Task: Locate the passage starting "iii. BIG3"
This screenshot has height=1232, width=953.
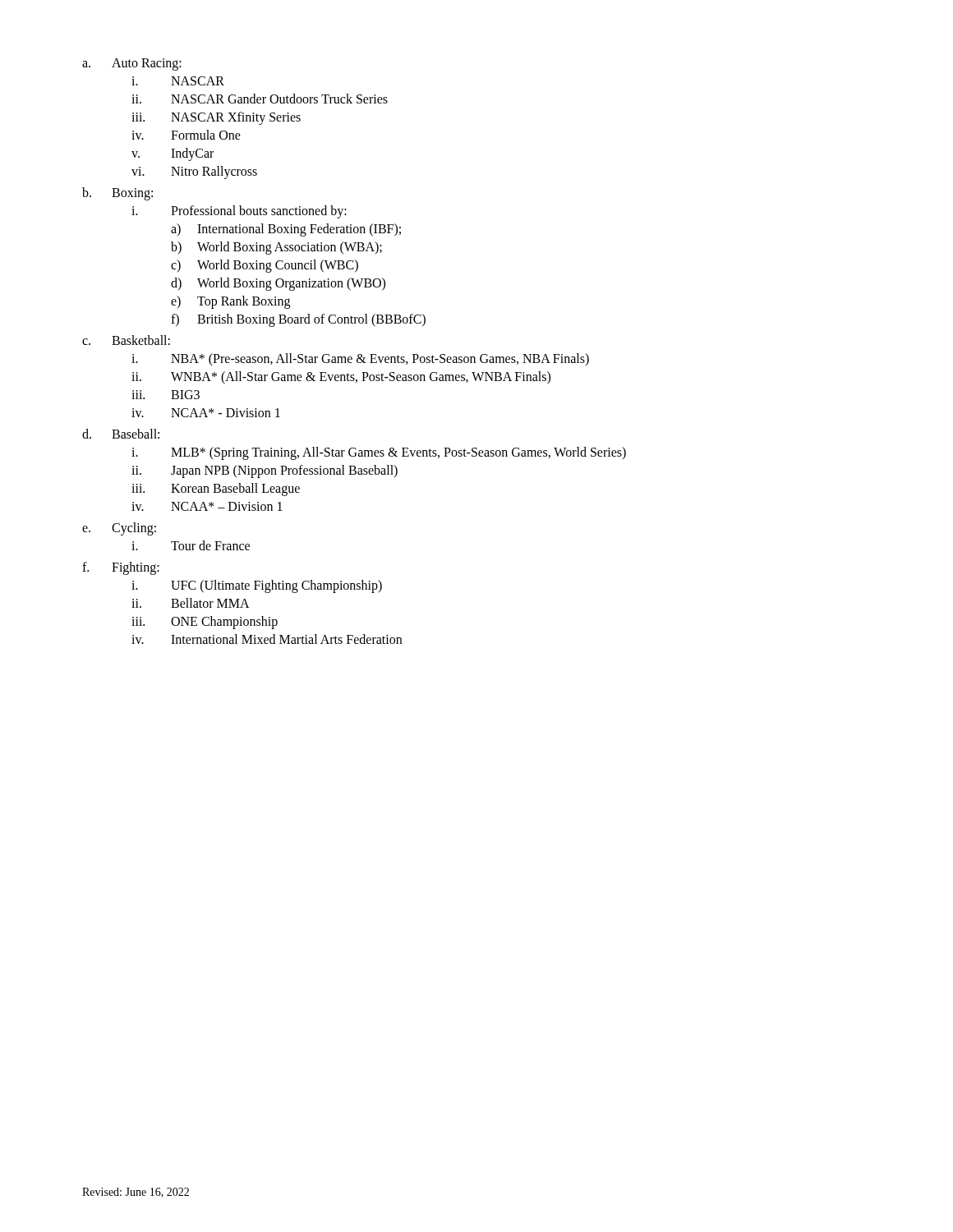Action: [166, 395]
